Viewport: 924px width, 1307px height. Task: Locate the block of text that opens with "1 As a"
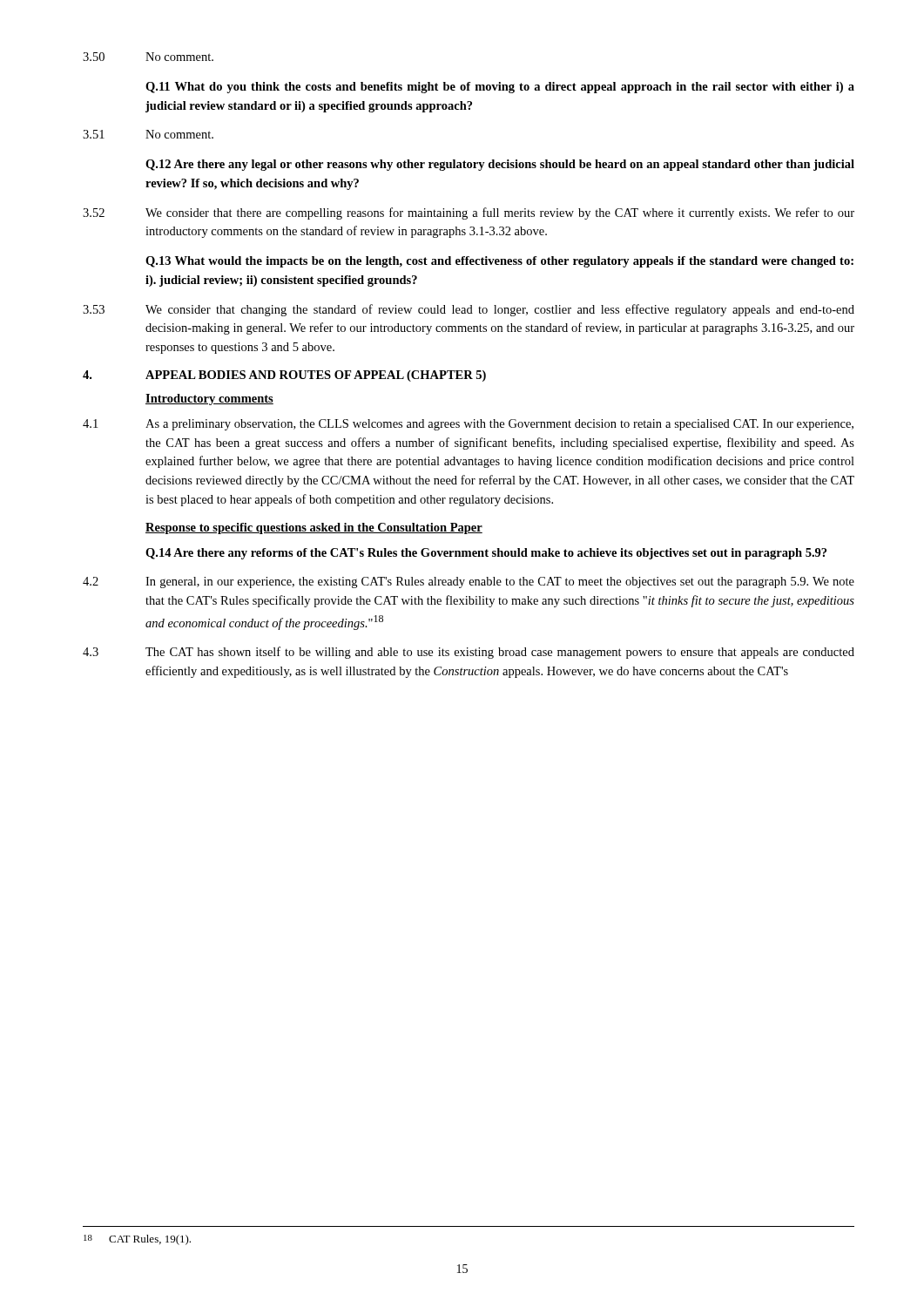(469, 462)
